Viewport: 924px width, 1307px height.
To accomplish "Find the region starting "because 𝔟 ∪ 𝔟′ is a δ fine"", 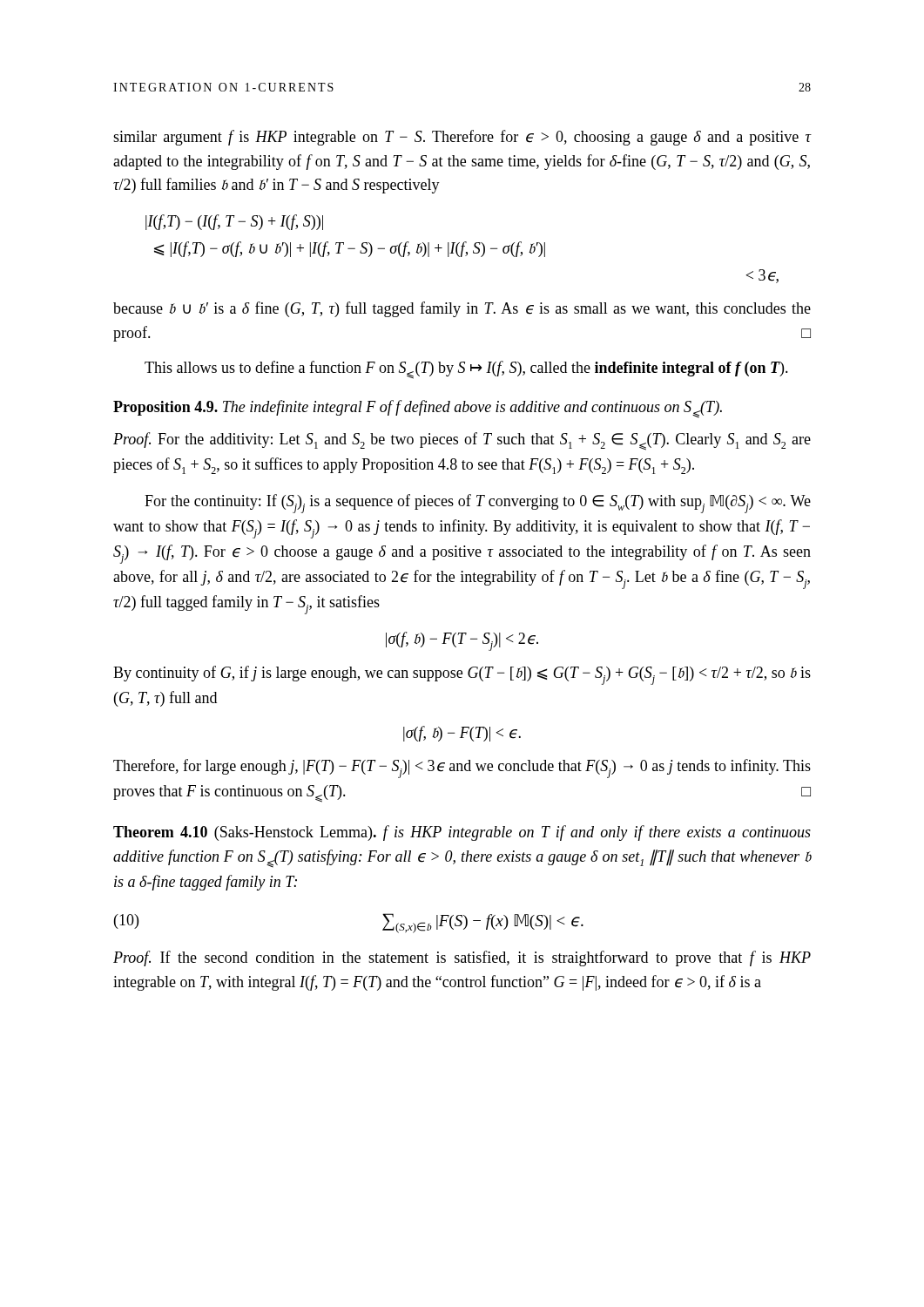I will 462,322.
